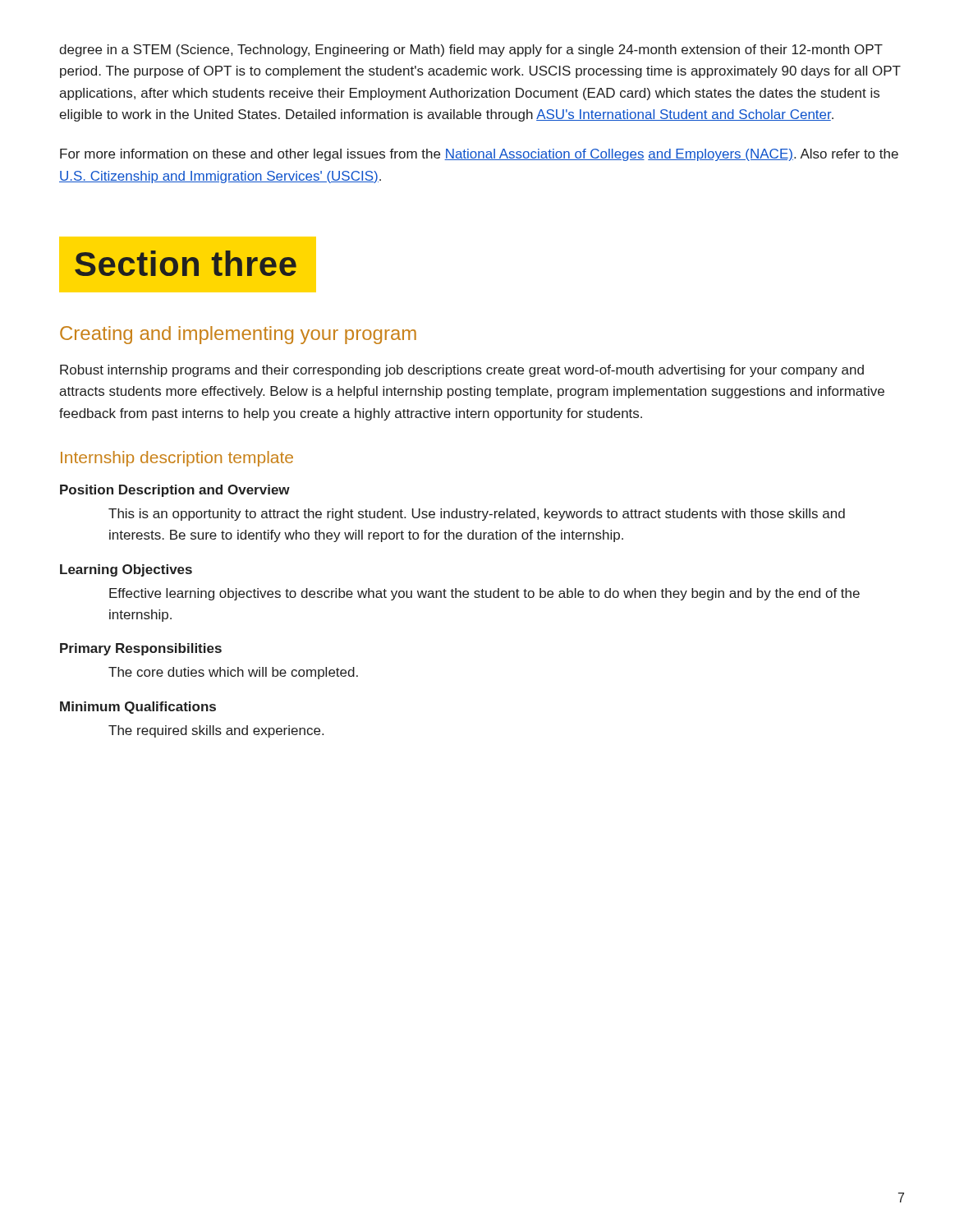Find the text containing "Learning Objectives"
964x1232 pixels.
(x=126, y=569)
